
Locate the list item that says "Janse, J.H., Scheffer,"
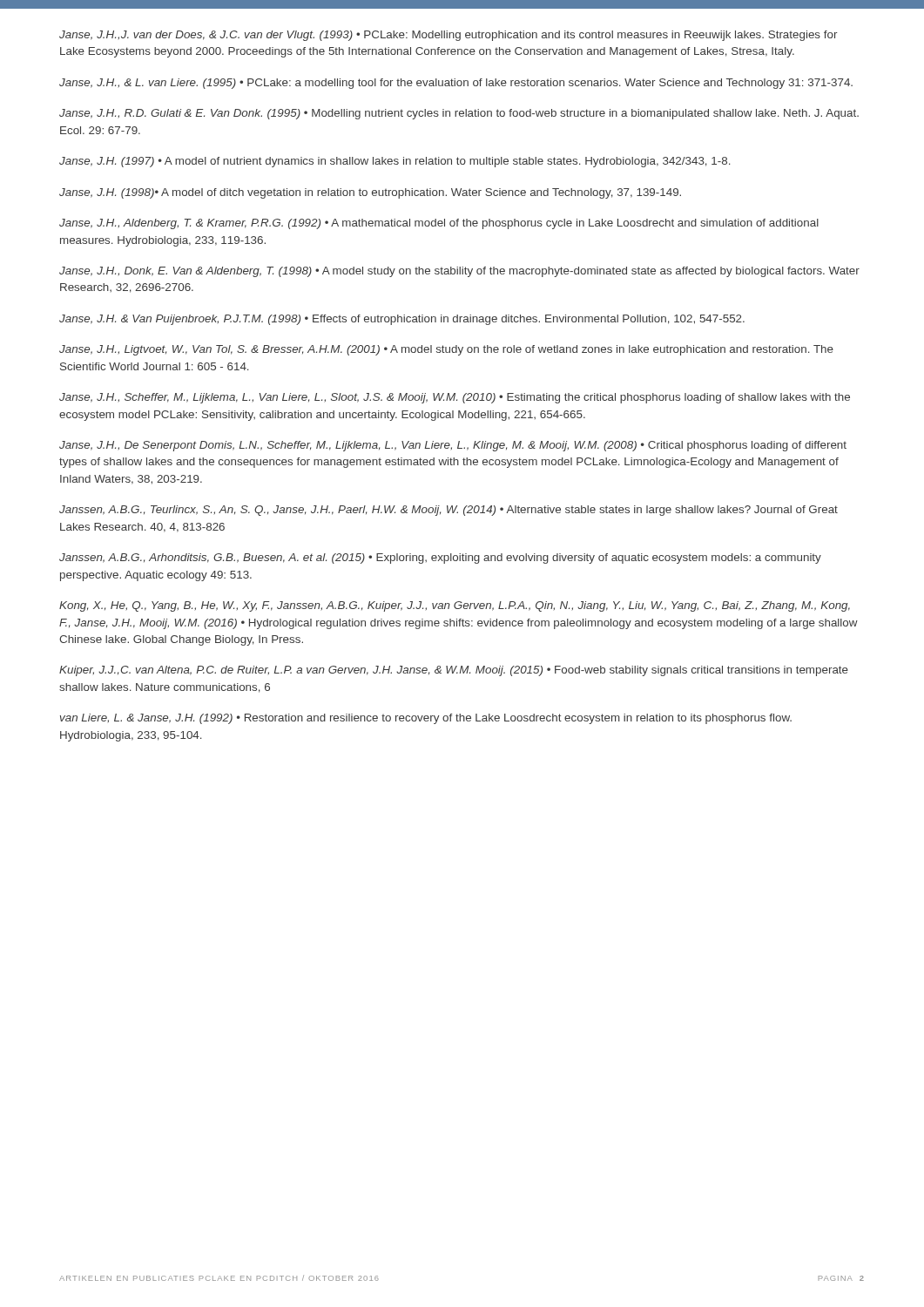pos(455,405)
